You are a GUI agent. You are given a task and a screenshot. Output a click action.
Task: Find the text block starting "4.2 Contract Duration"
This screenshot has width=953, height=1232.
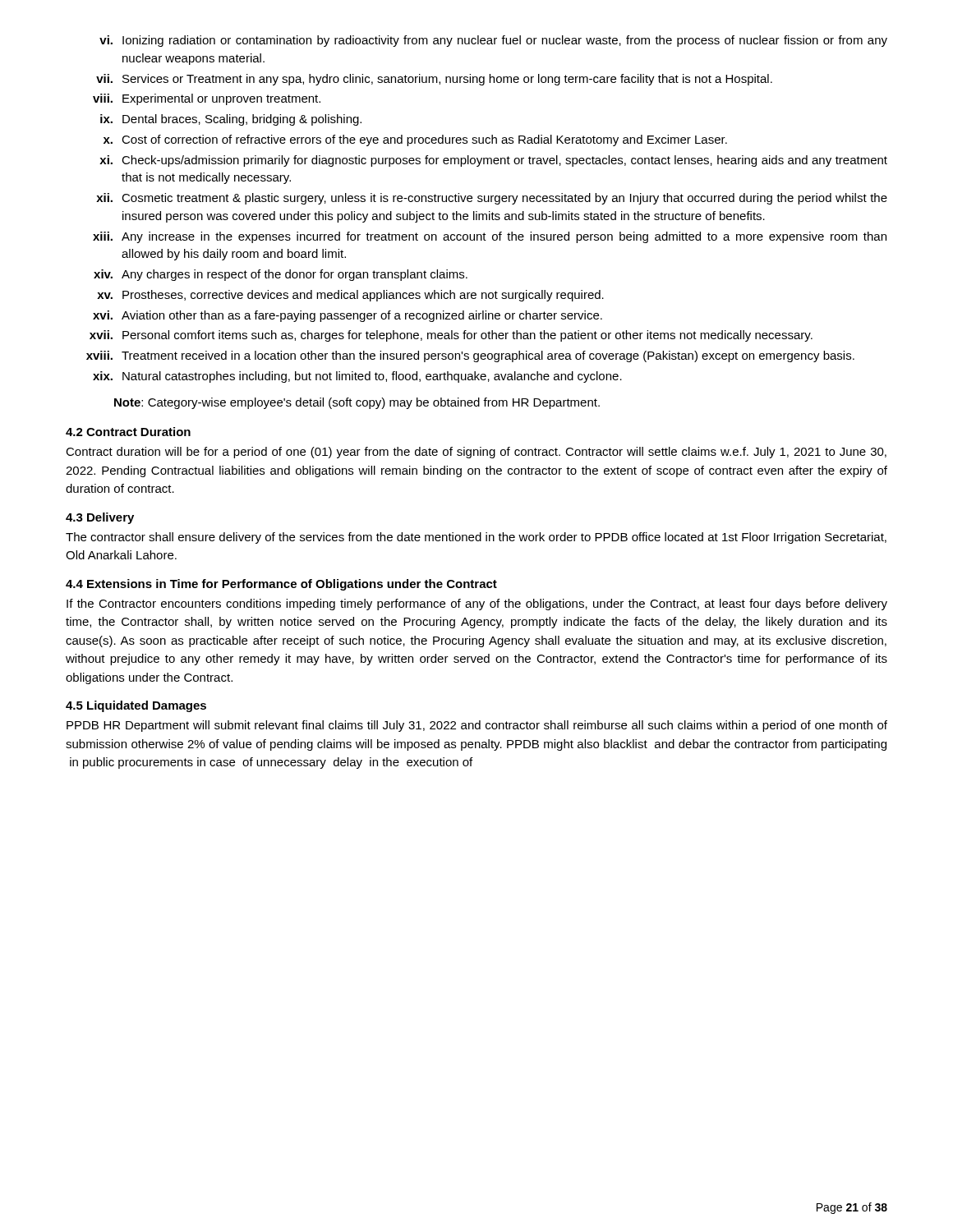click(x=128, y=432)
